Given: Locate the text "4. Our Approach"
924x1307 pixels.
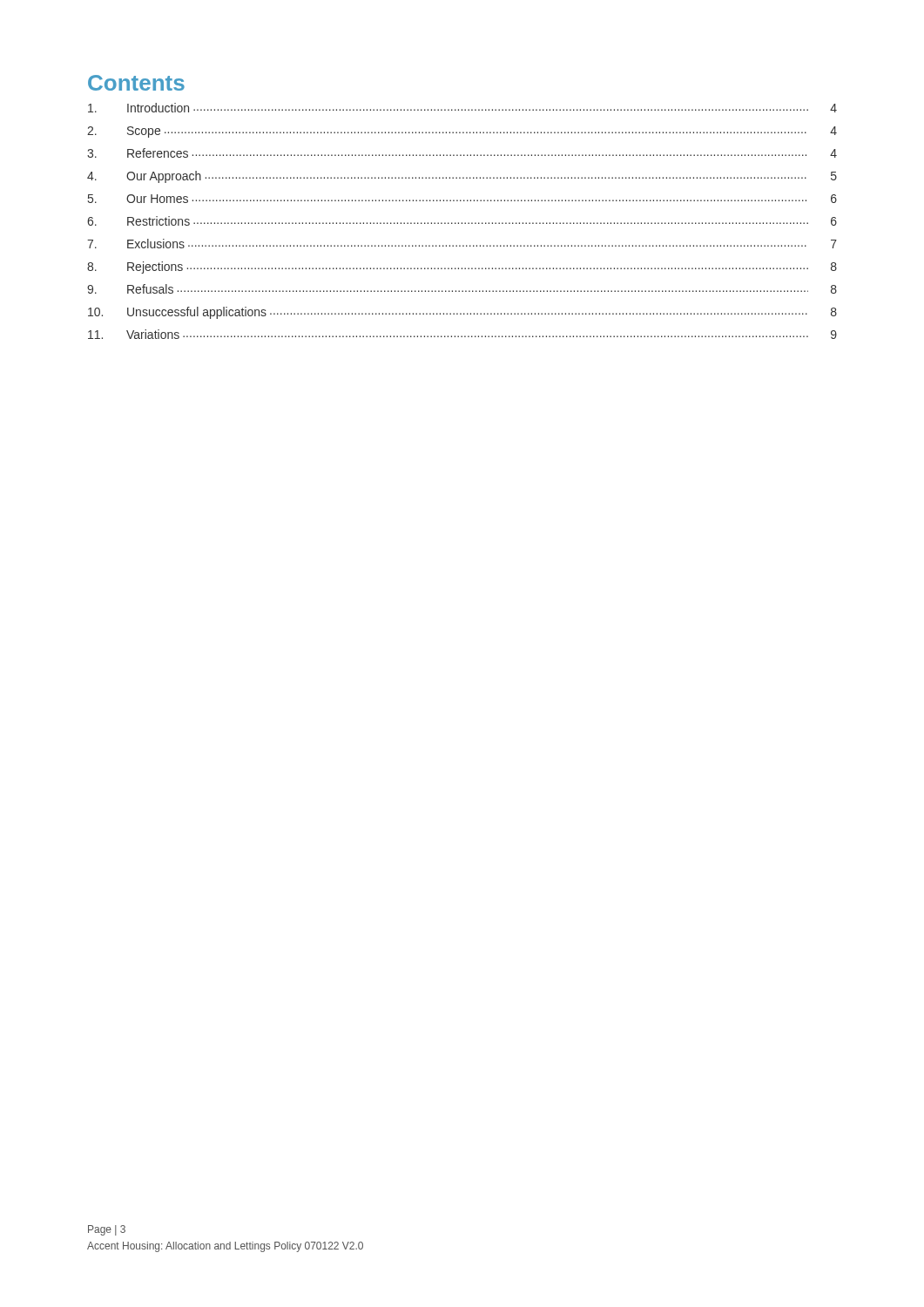Looking at the screenshot, I should (x=462, y=175).
